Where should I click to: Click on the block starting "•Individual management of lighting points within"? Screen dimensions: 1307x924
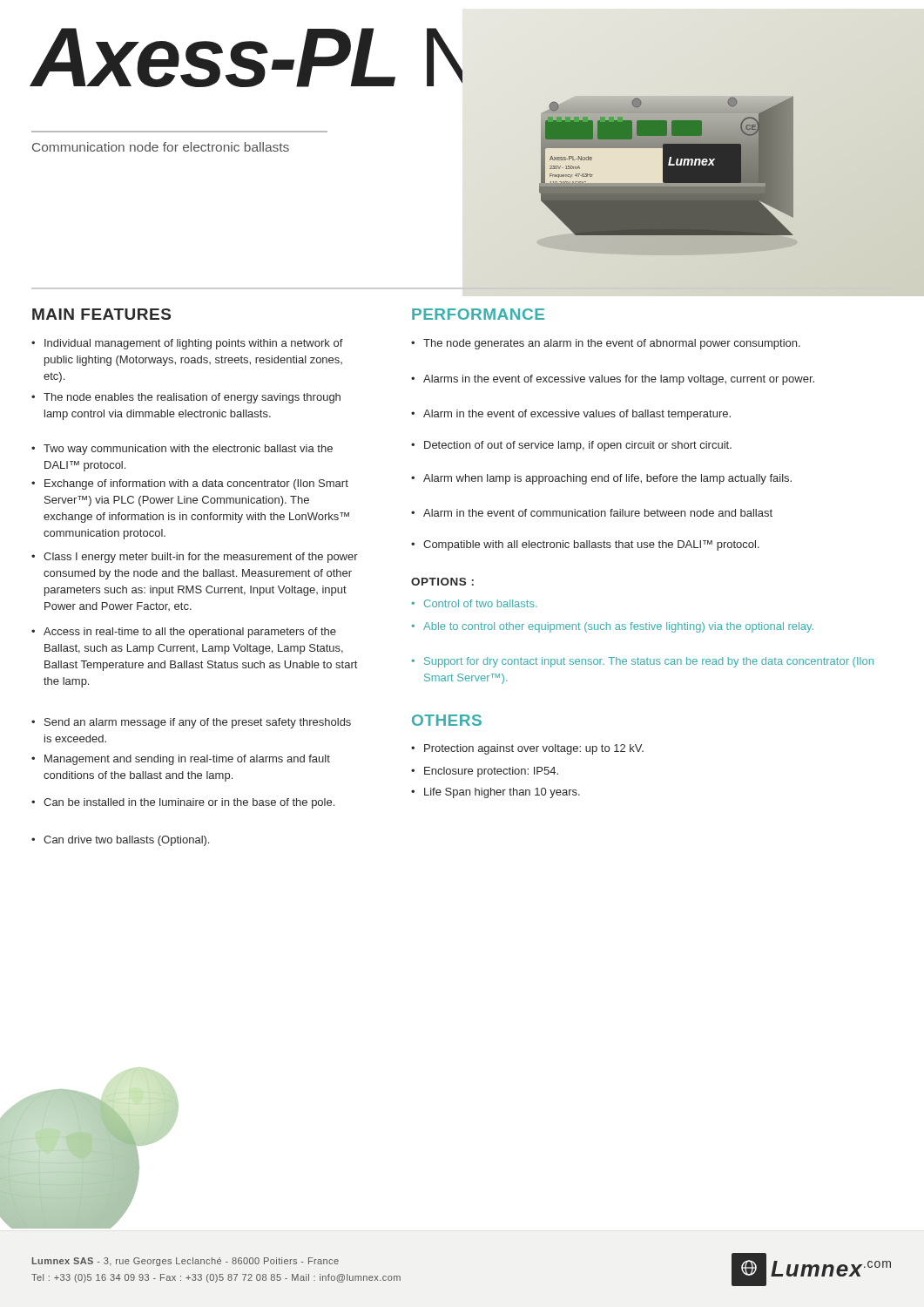pyautogui.click(x=187, y=359)
